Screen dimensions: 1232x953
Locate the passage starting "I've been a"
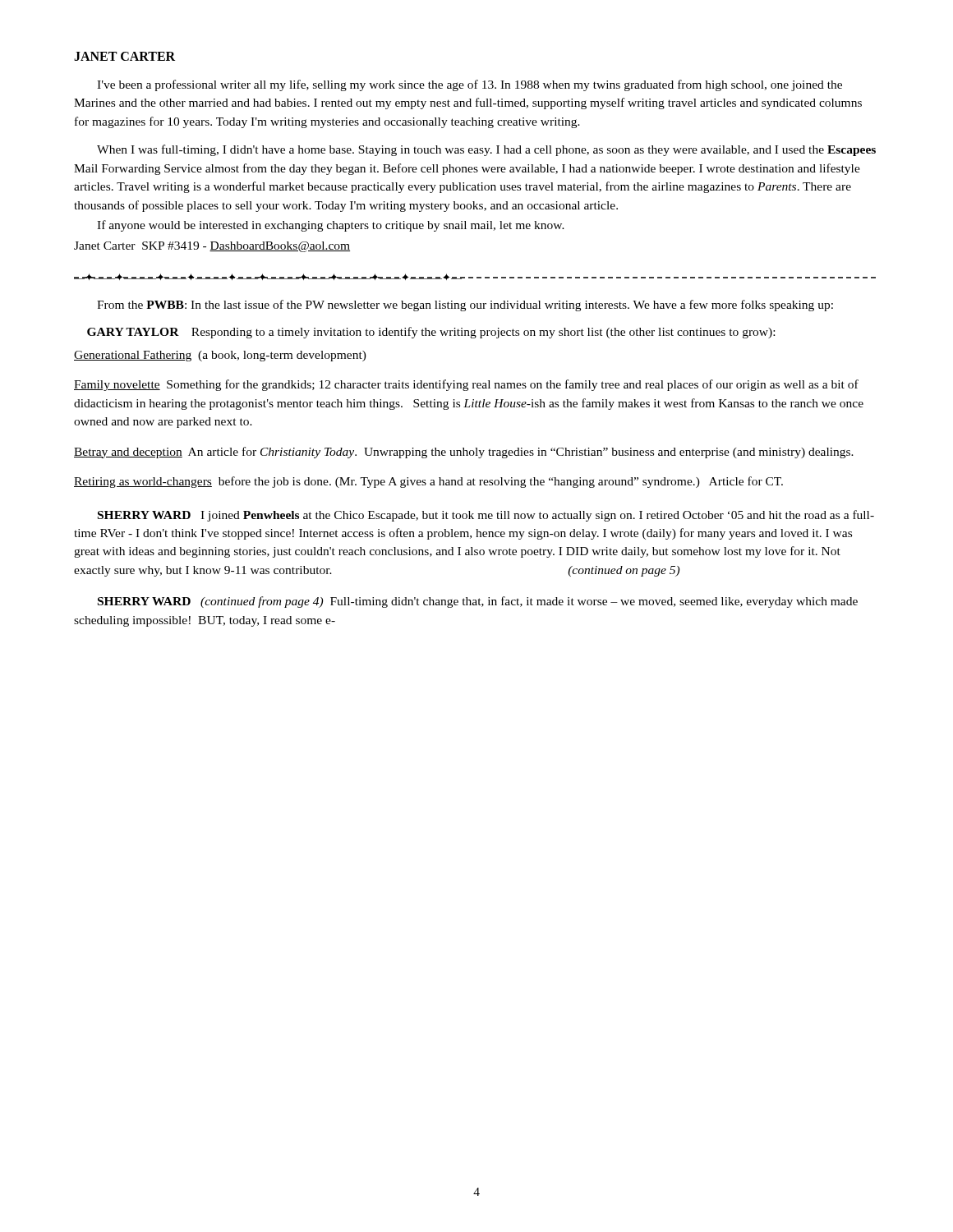[468, 103]
